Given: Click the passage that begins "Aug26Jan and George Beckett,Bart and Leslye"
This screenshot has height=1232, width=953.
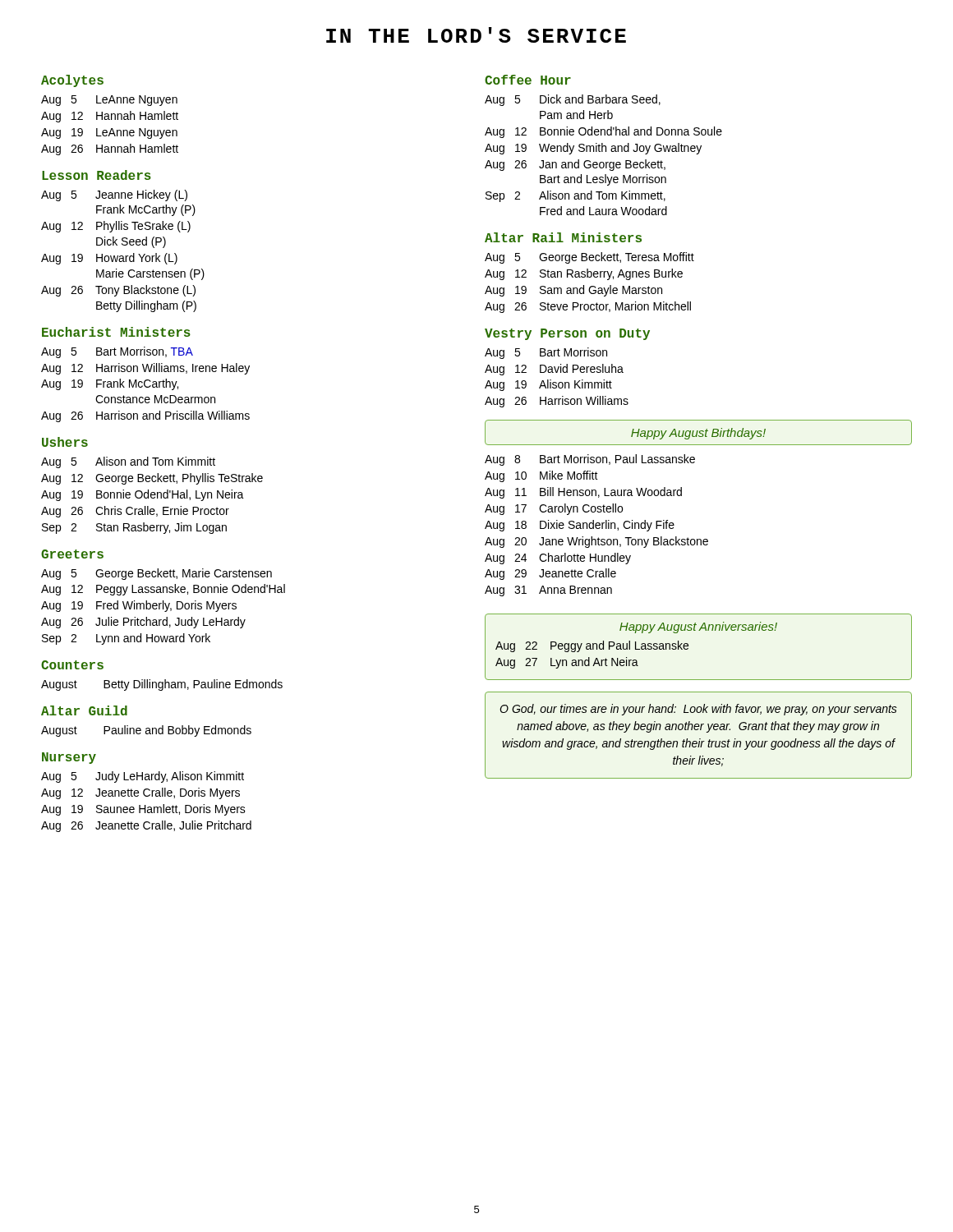Looking at the screenshot, I should pyautogui.click(x=575, y=165).
